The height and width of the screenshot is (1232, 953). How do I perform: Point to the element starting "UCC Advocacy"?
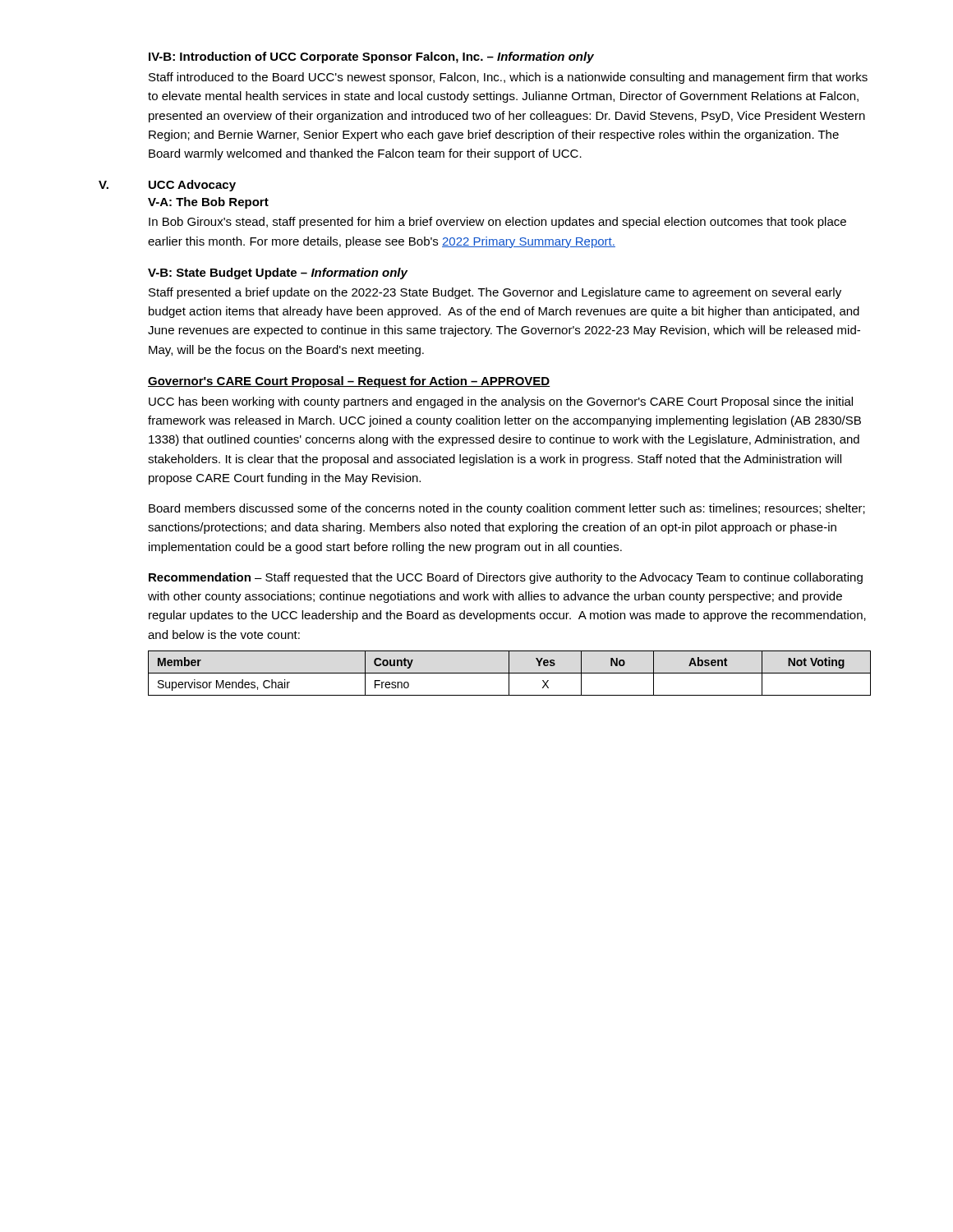192,185
